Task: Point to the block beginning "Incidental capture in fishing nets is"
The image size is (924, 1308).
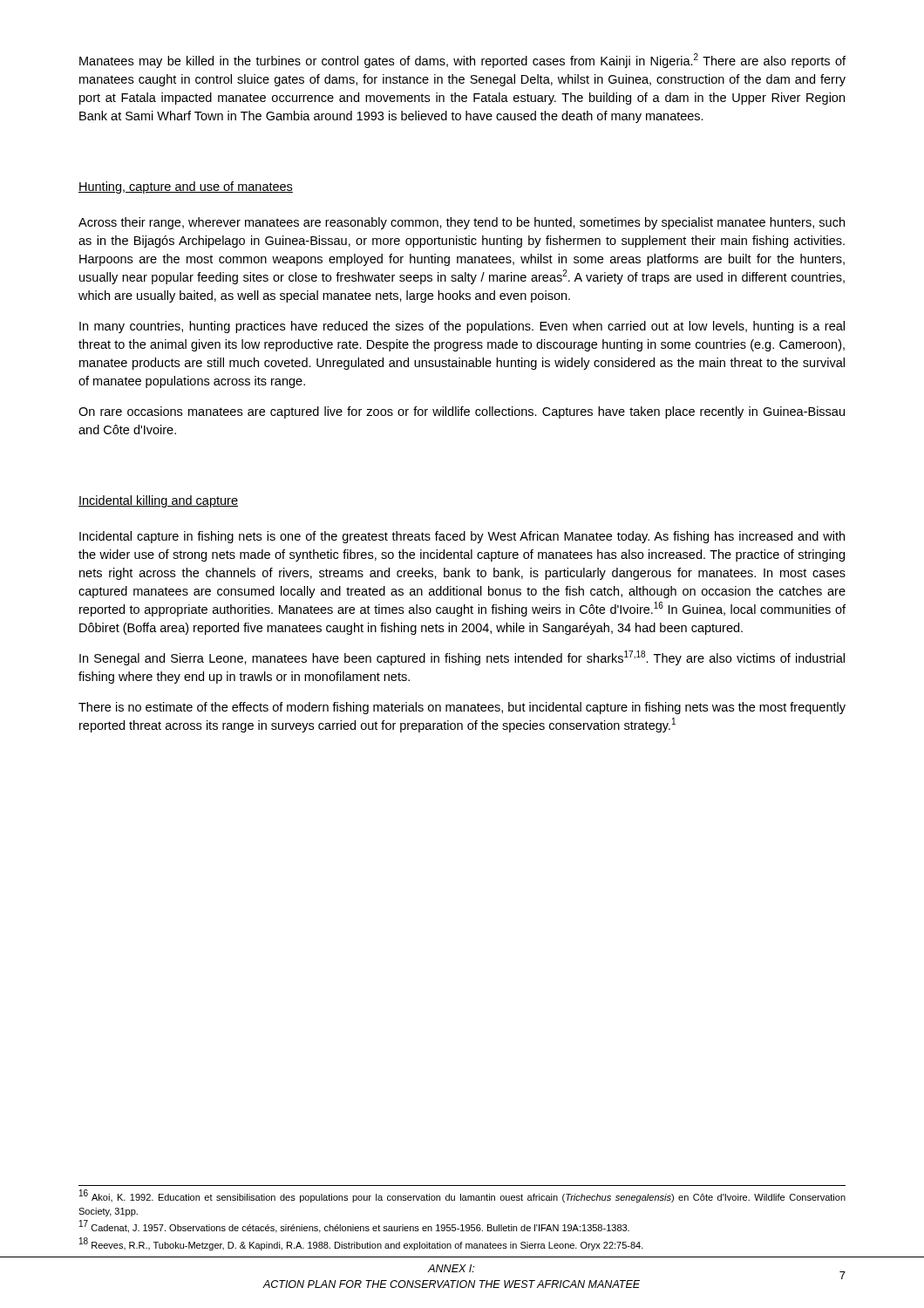Action: (x=462, y=582)
